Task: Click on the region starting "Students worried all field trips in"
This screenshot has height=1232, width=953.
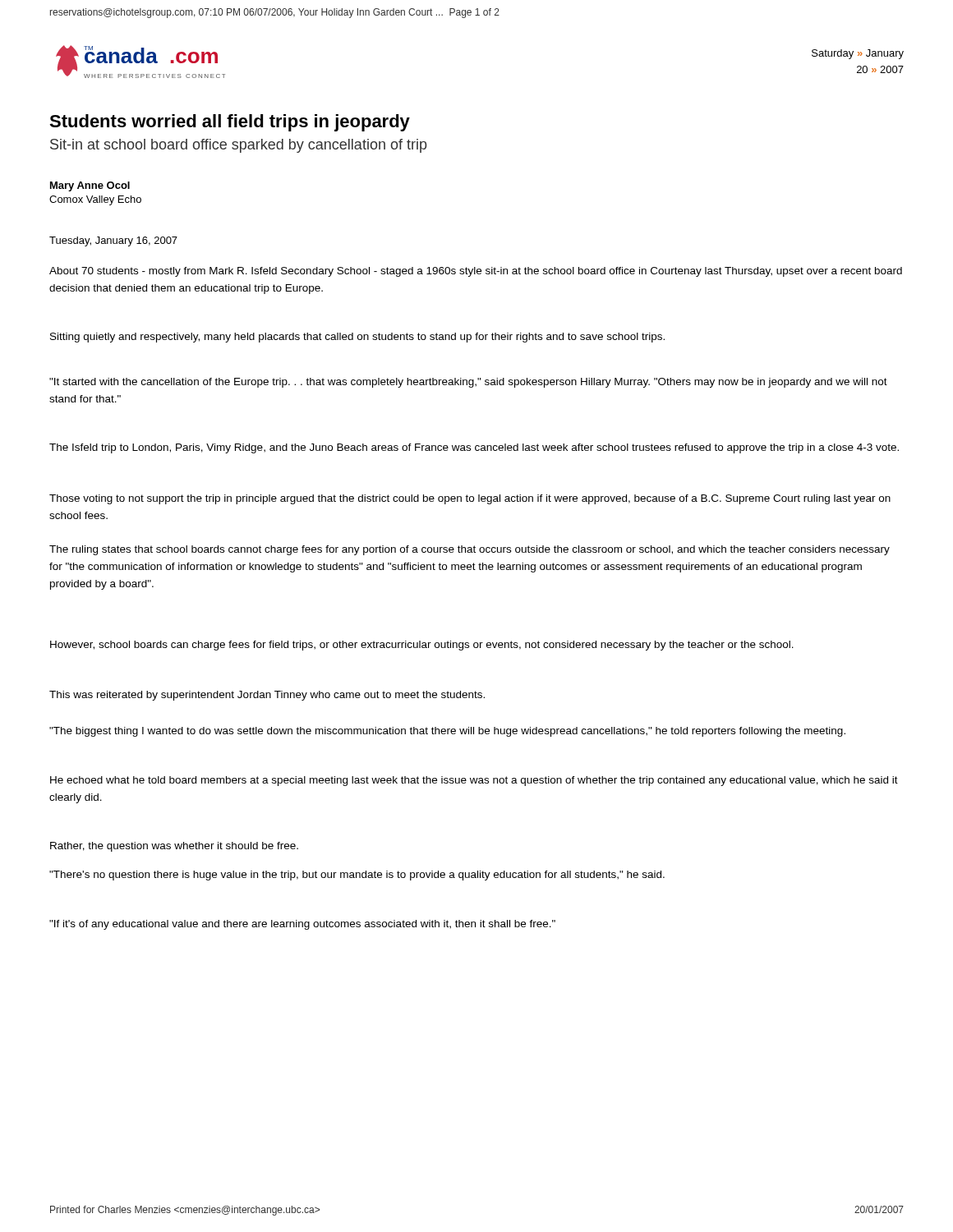Action: (230, 123)
